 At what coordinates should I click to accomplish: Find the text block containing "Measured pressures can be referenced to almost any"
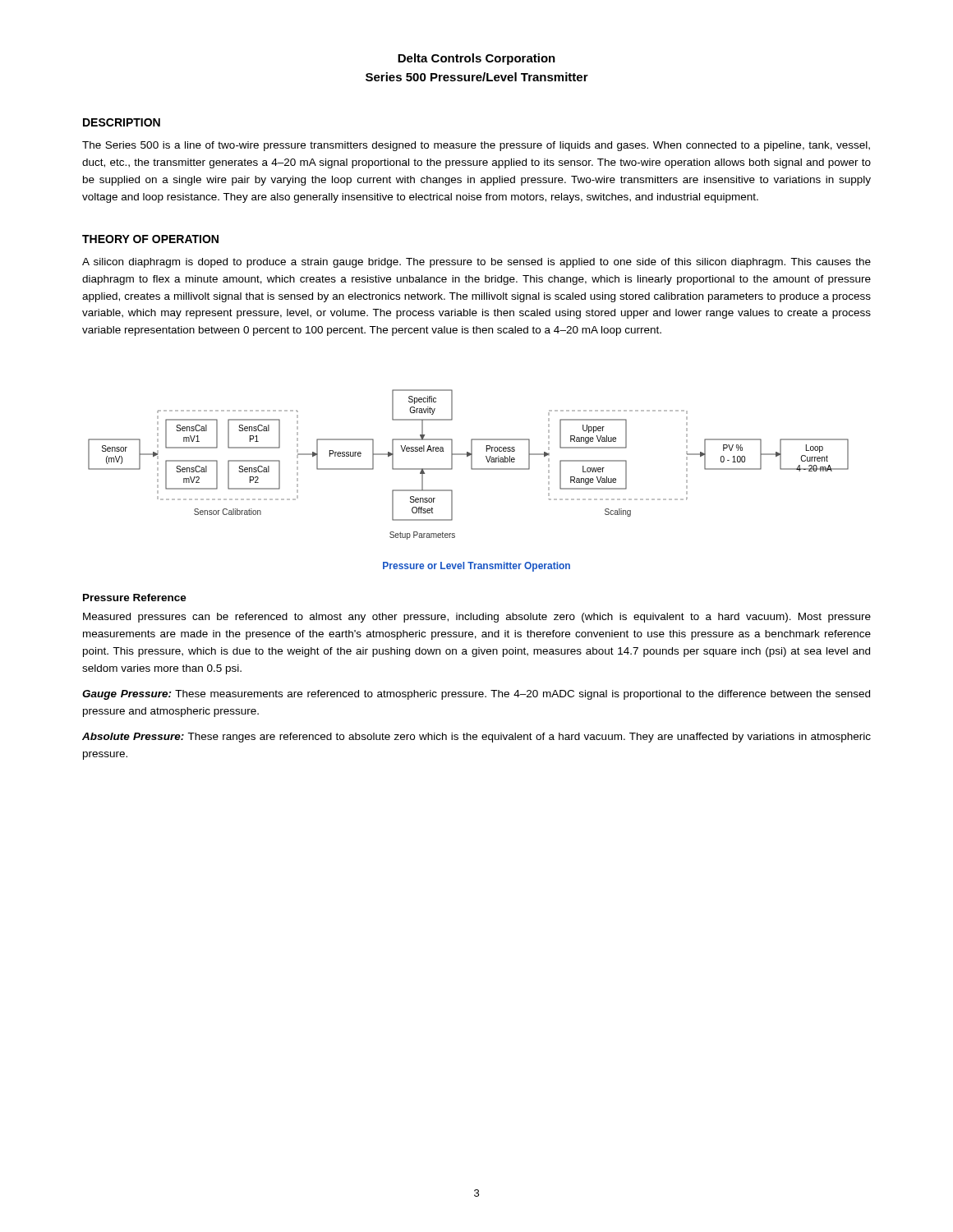pyautogui.click(x=476, y=642)
